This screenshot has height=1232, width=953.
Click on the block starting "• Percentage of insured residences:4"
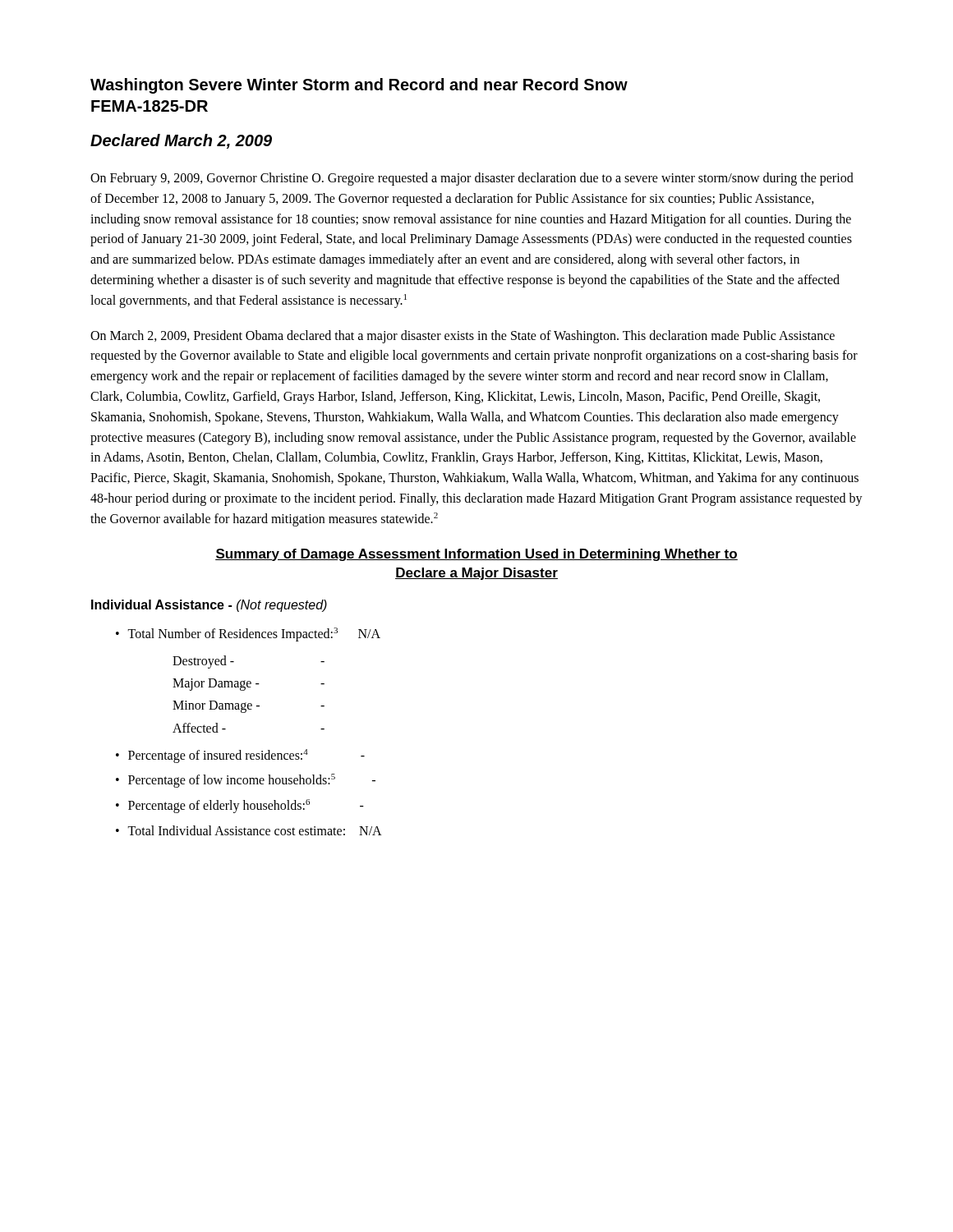coord(240,756)
